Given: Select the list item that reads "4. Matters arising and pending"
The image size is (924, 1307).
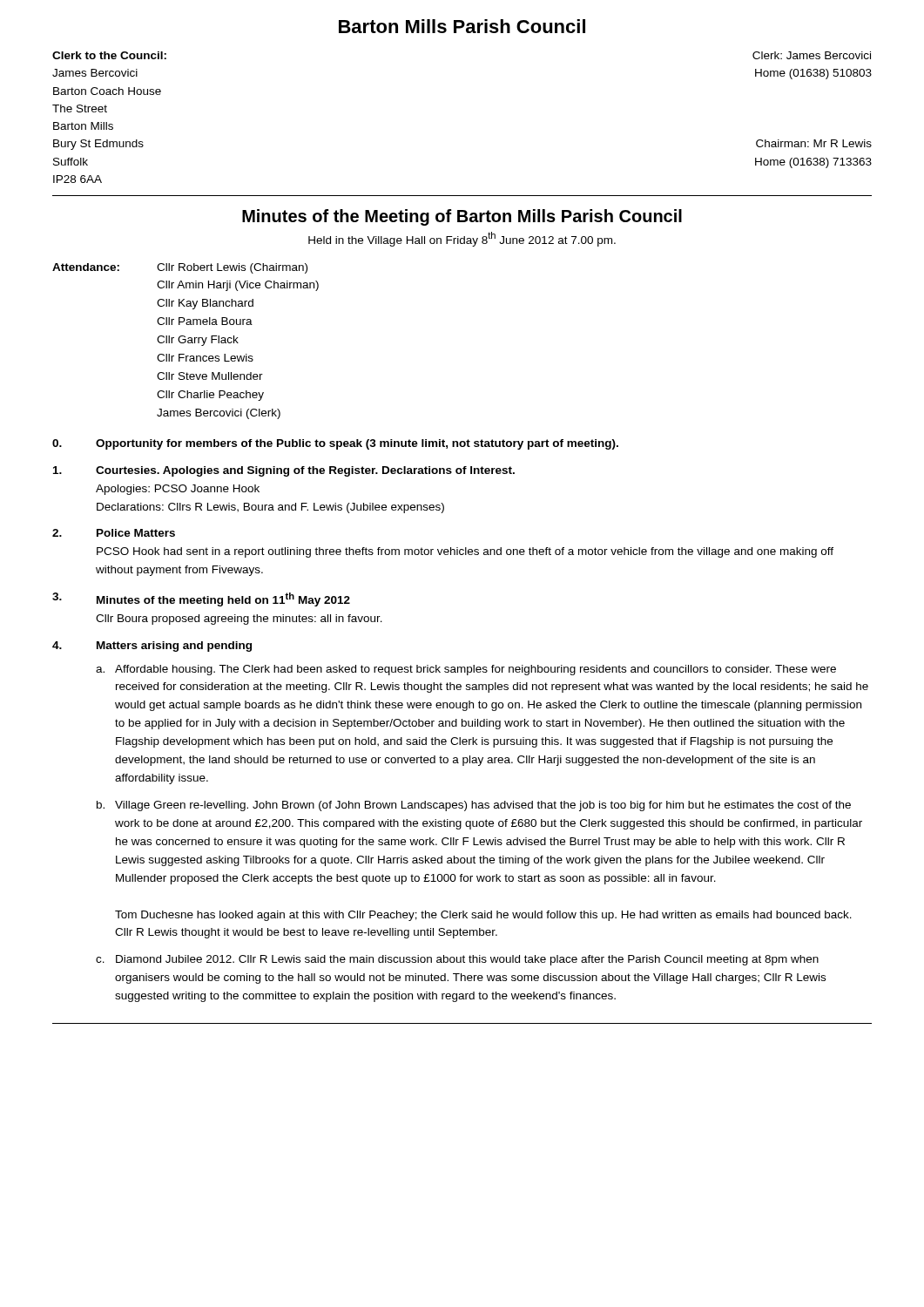Looking at the screenshot, I should 462,826.
